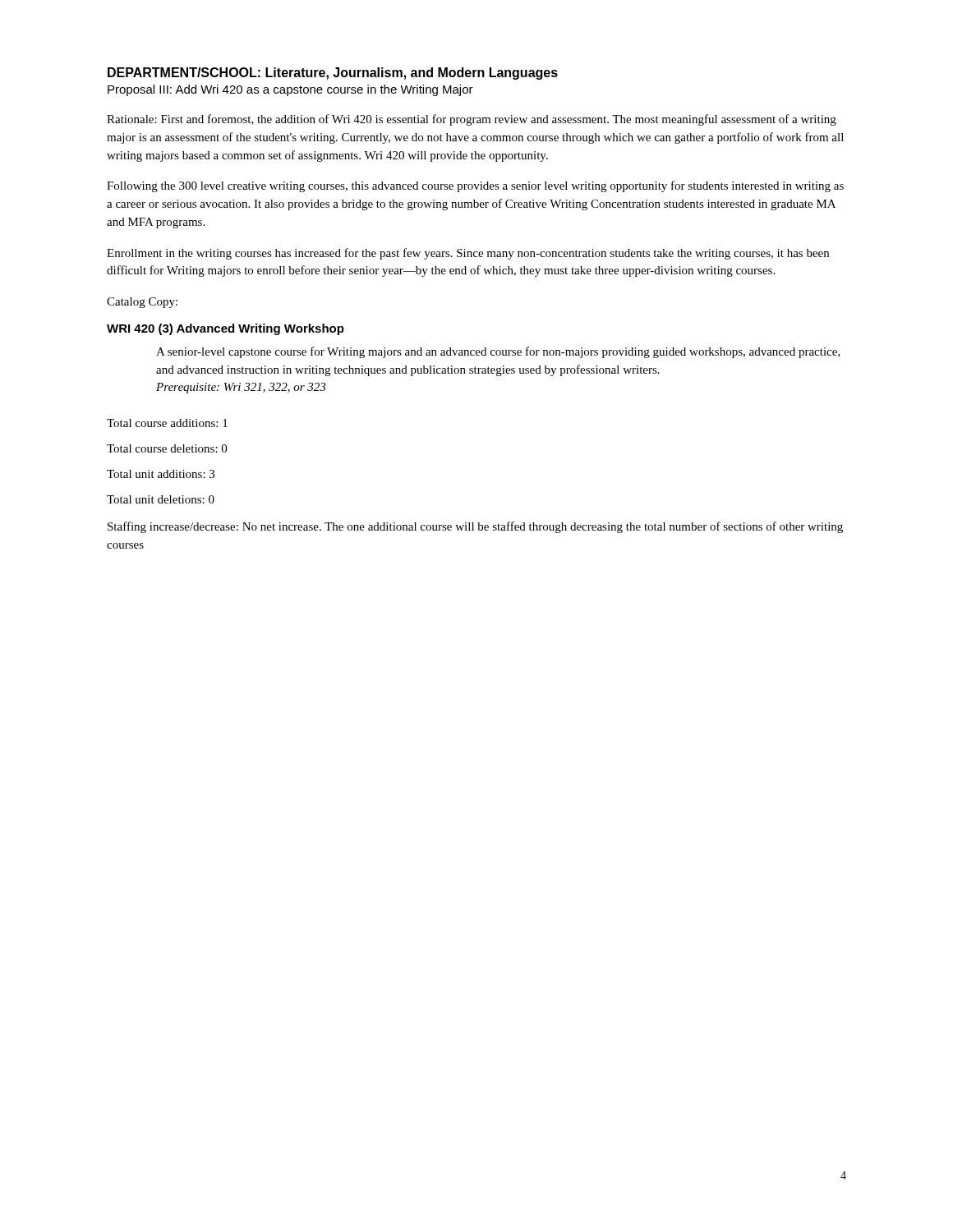Find the section header with the text "WRI 420 (3) Advanced Writing"
The height and width of the screenshot is (1232, 953).
(226, 328)
